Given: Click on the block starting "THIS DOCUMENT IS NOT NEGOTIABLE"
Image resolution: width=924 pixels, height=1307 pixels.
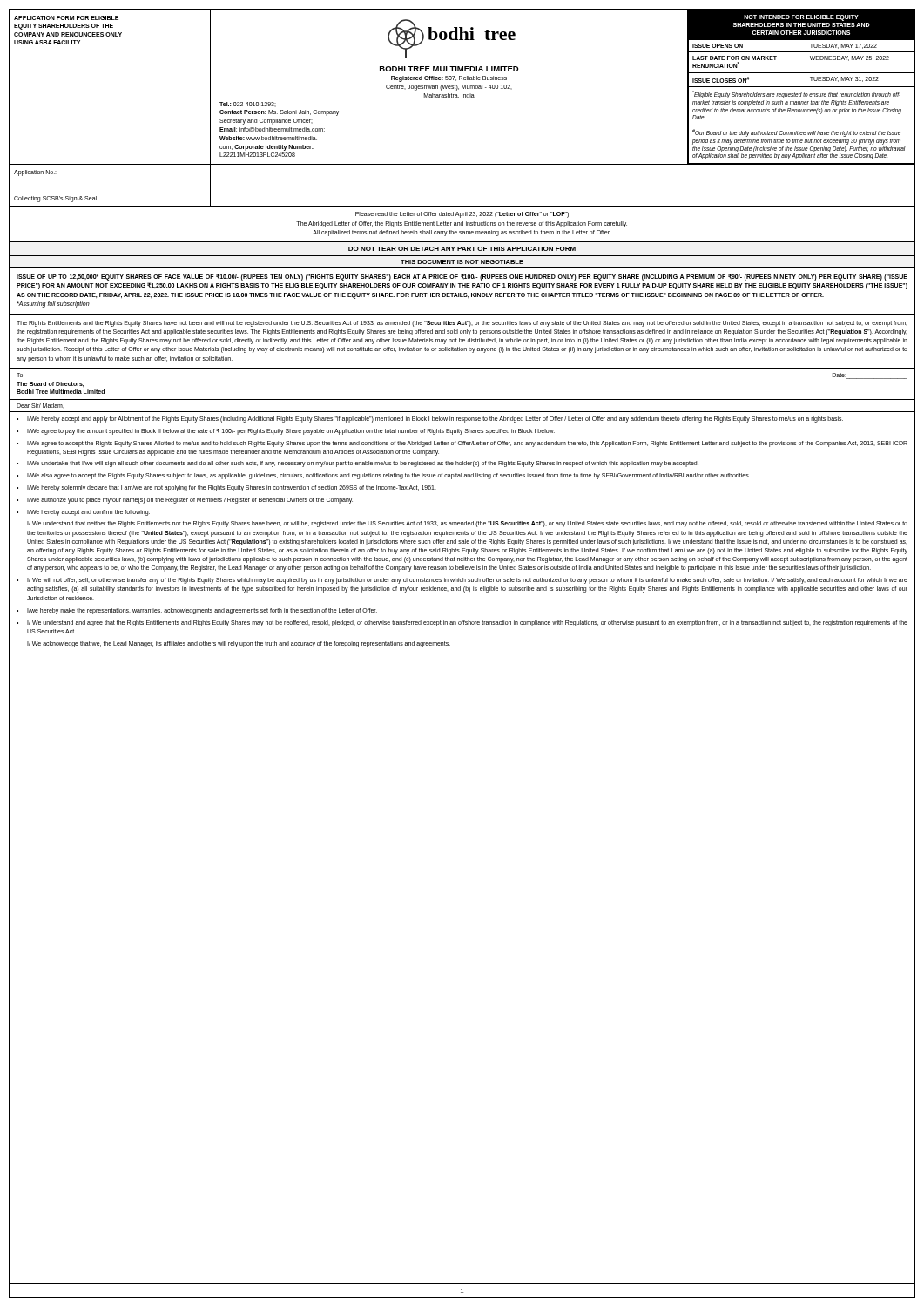Looking at the screenshot, I should (462, 262).
